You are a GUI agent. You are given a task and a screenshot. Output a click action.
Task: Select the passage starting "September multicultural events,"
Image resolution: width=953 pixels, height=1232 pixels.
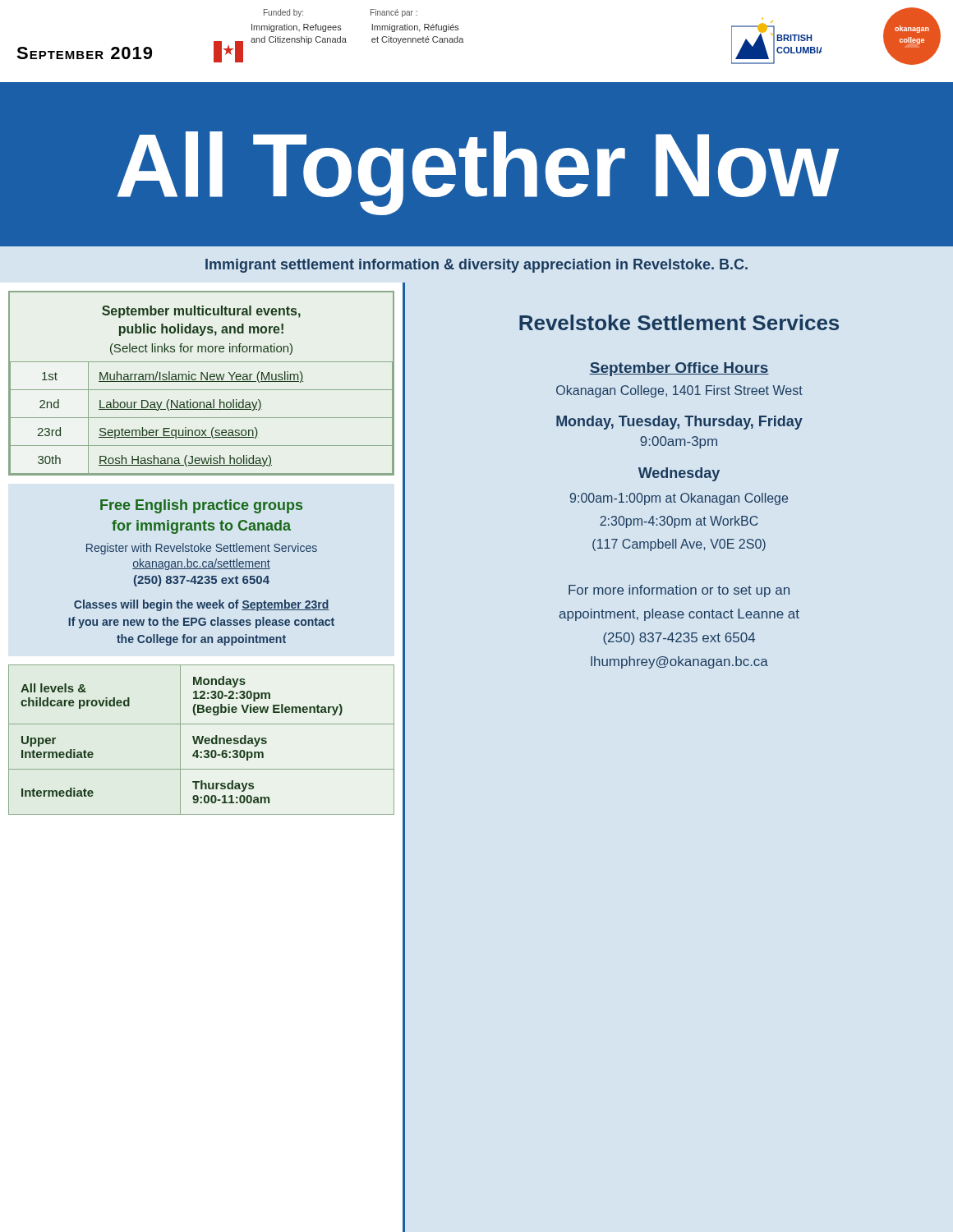201,386
